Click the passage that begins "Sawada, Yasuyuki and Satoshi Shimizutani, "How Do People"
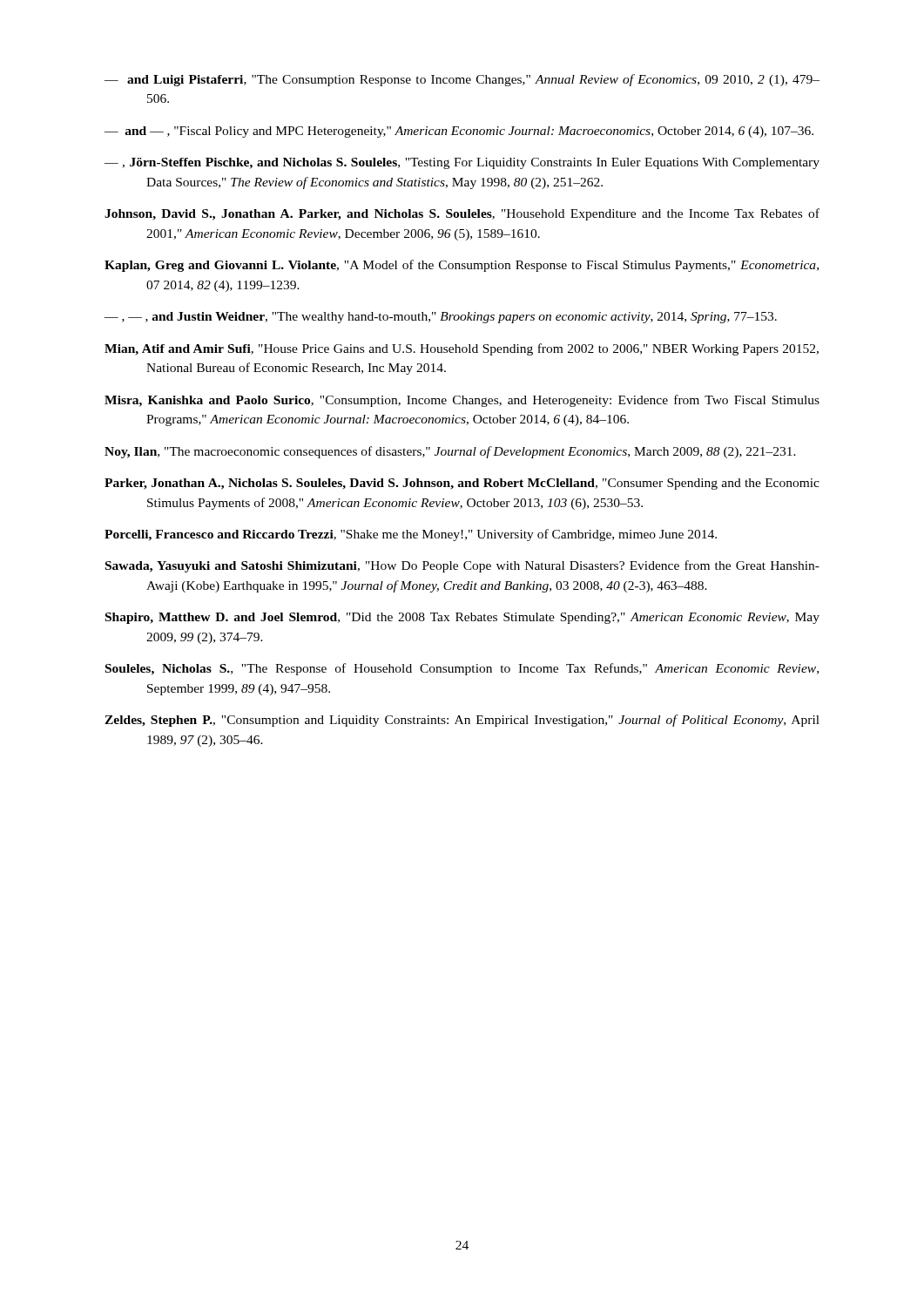The width and height of the screenshot is (924, 1307). (x=462, y=575)
